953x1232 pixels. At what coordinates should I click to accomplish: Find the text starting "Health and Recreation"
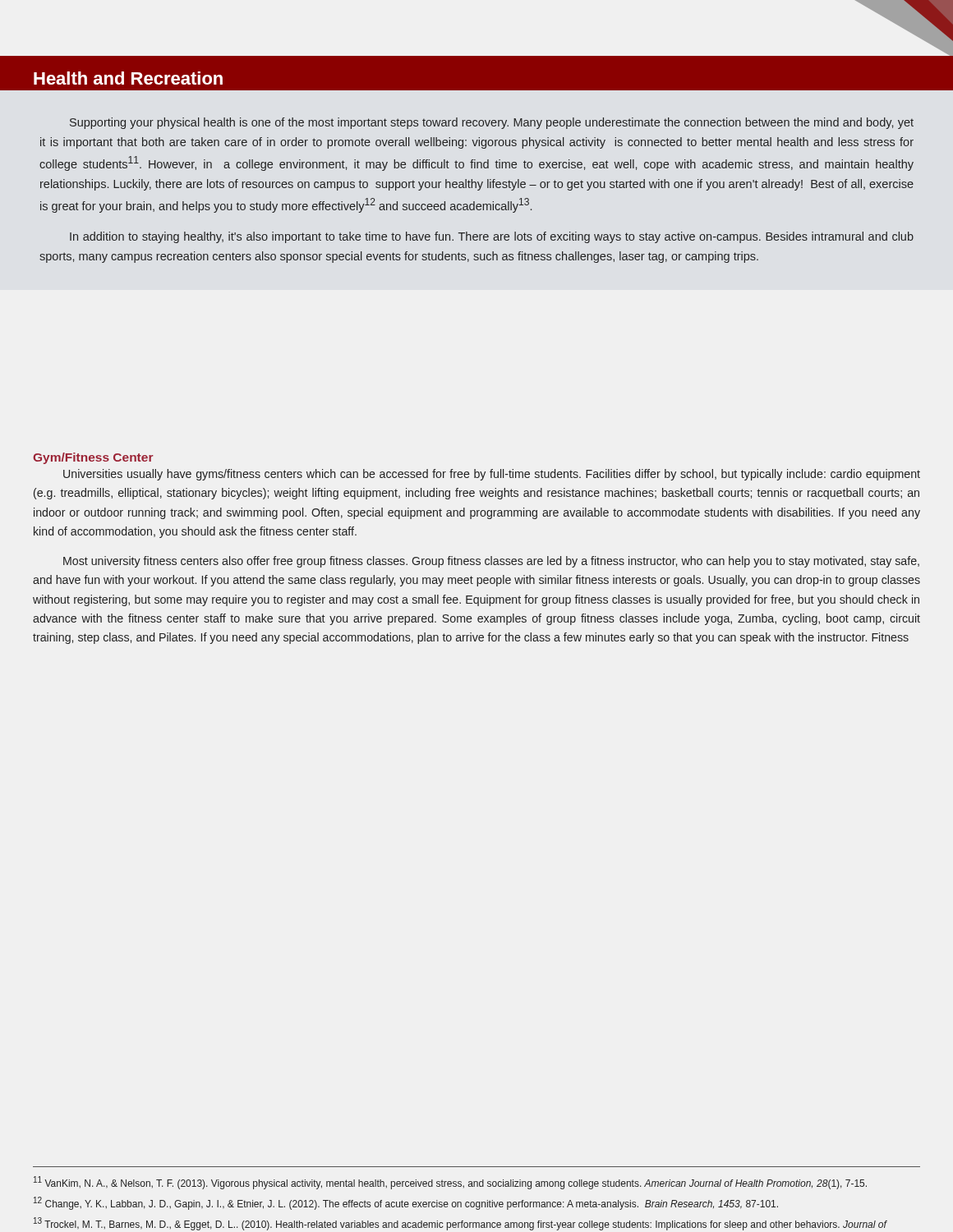pos(128,78)
